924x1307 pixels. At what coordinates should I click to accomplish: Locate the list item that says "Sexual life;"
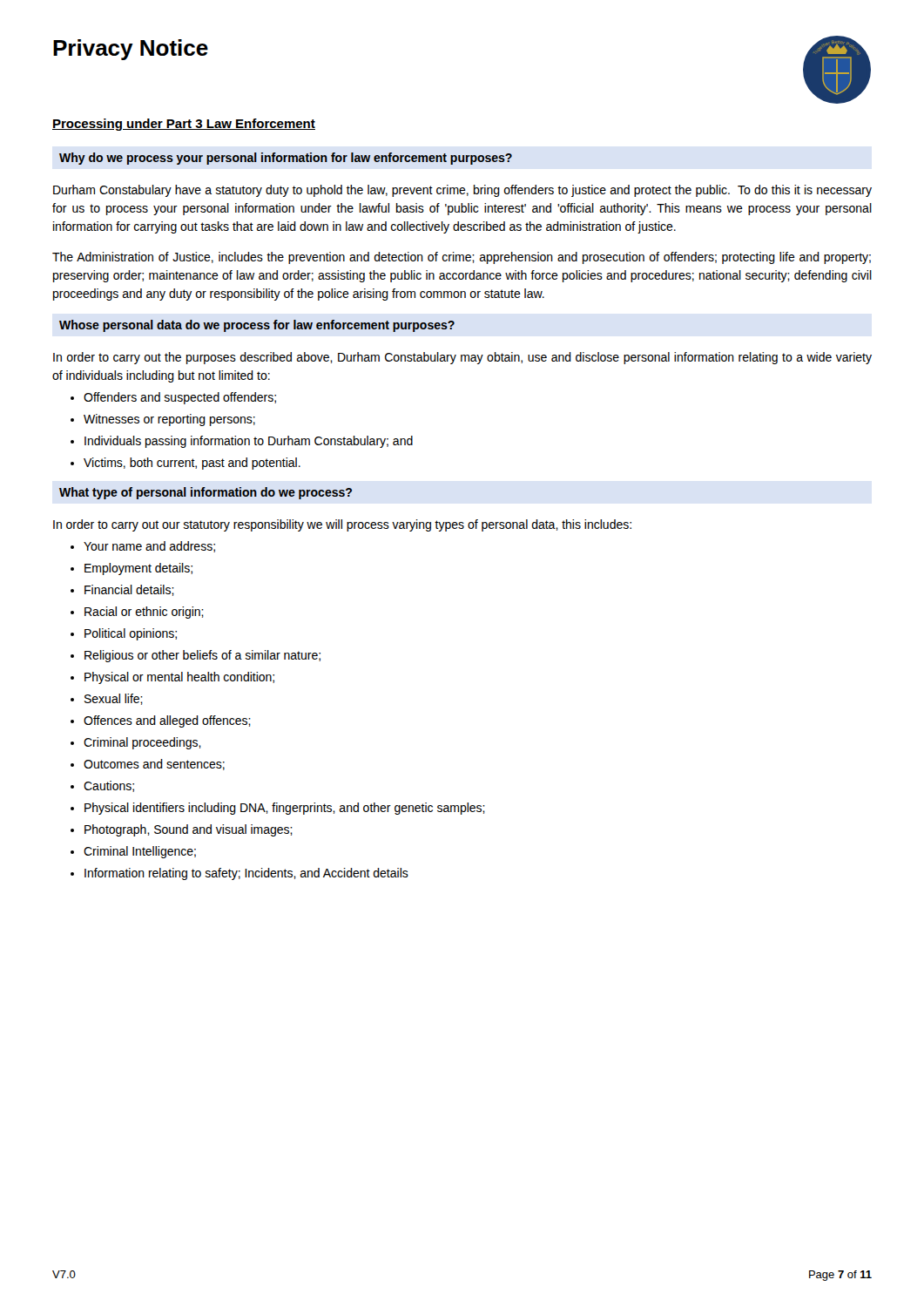coord(114,699)
